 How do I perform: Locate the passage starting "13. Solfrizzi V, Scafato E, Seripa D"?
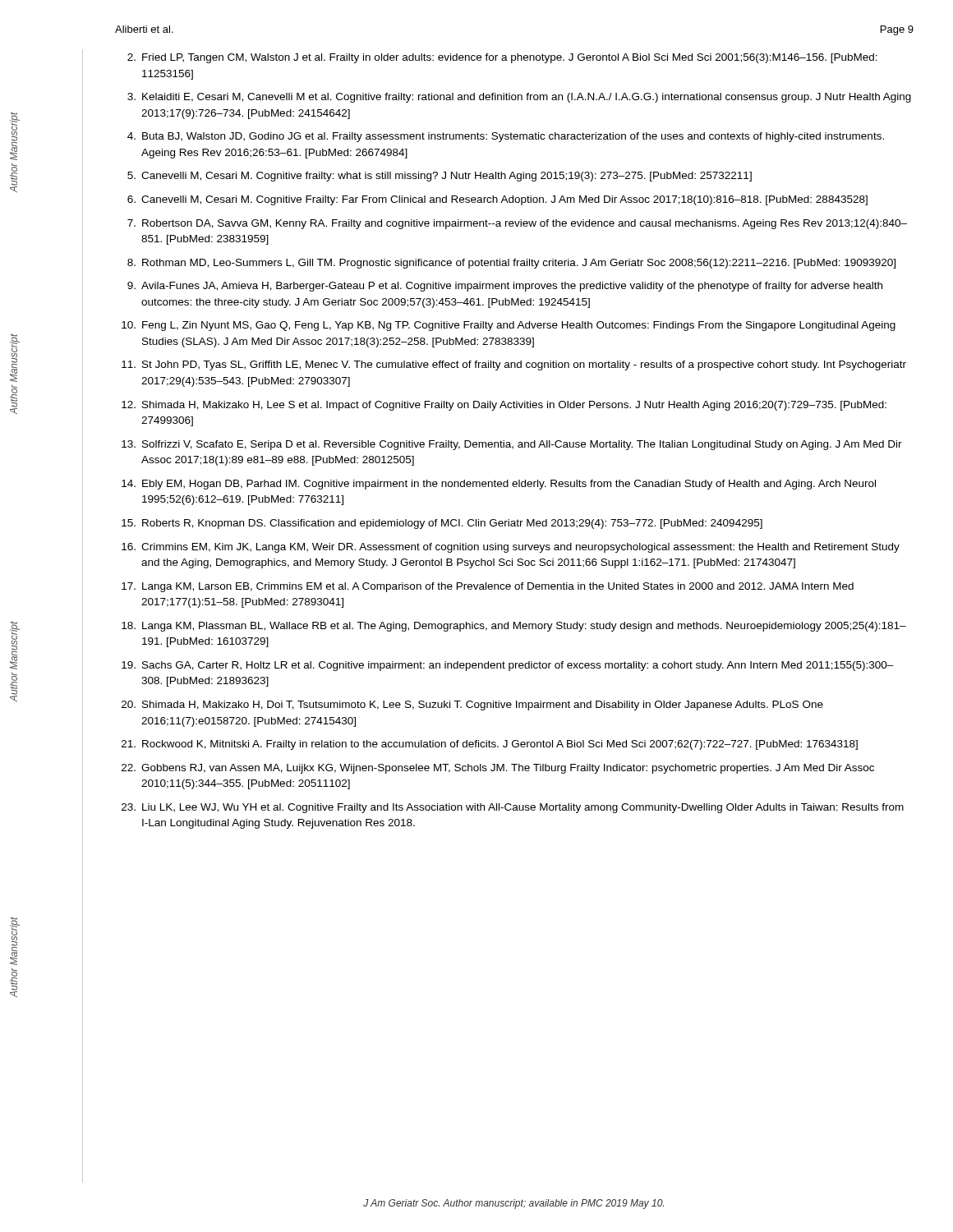click(514, 452)
